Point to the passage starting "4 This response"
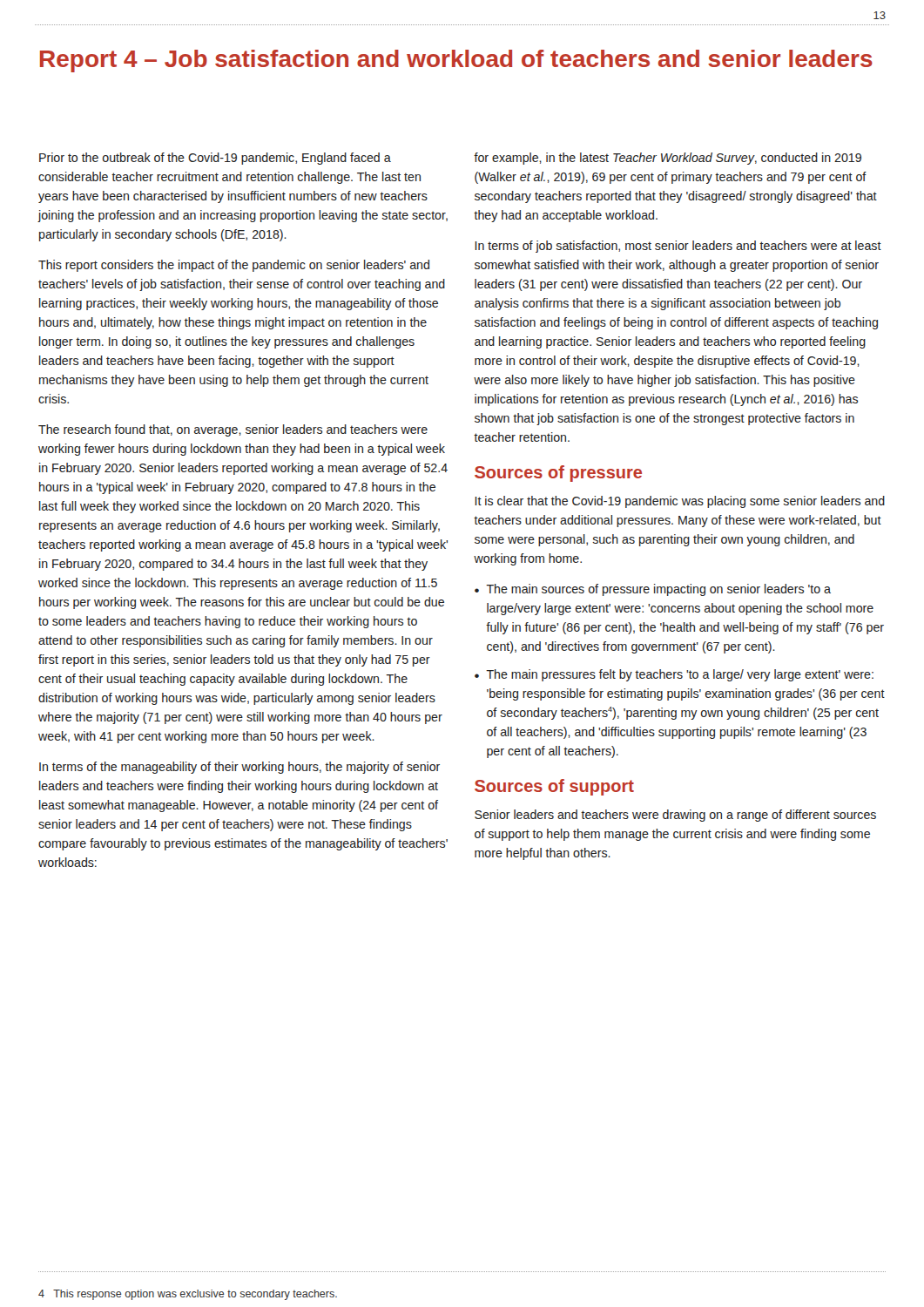924x1307 pixels. [188, 1294]
